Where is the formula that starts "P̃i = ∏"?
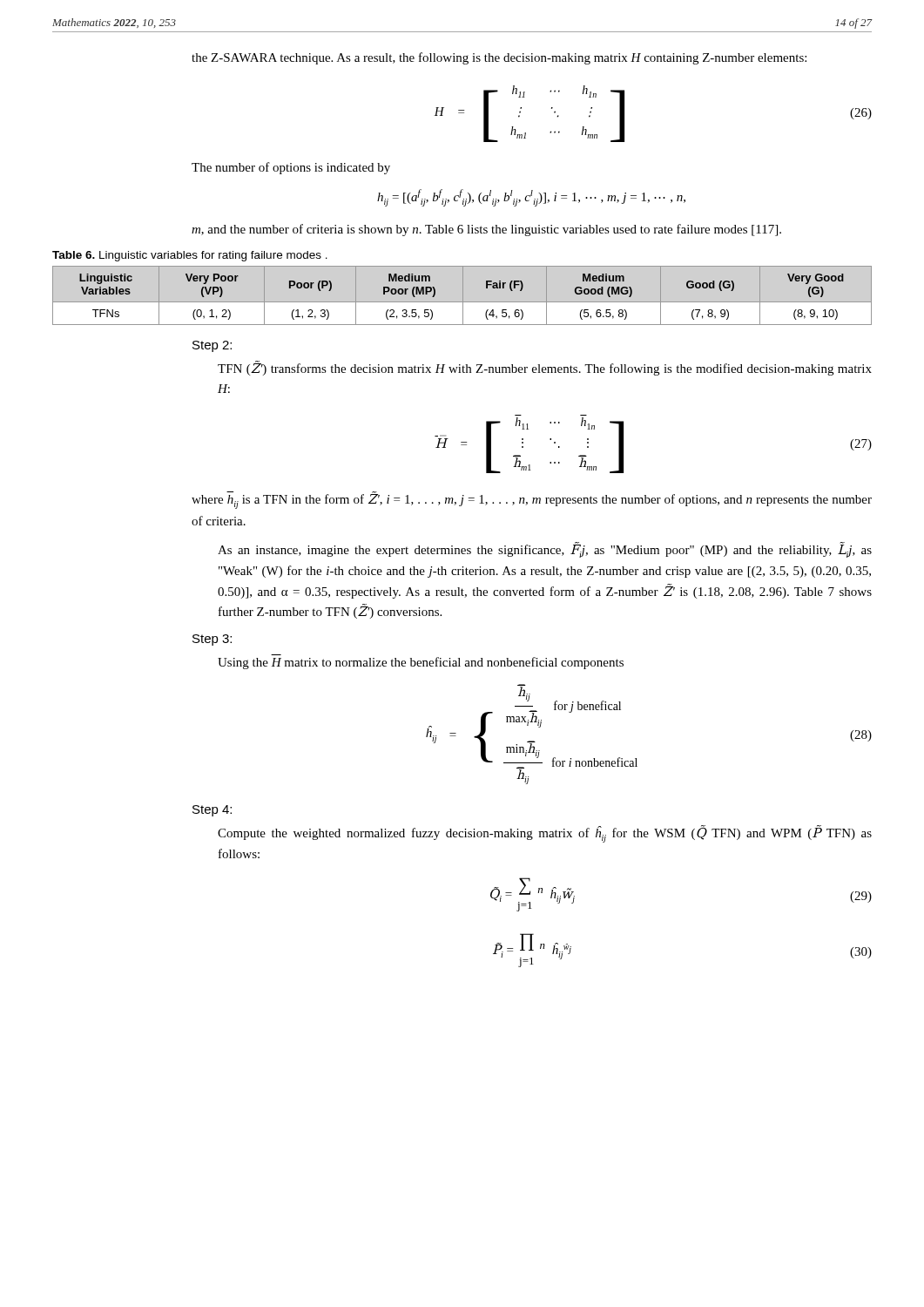Viewport: 924px width, 1307px height. point(525,950)
